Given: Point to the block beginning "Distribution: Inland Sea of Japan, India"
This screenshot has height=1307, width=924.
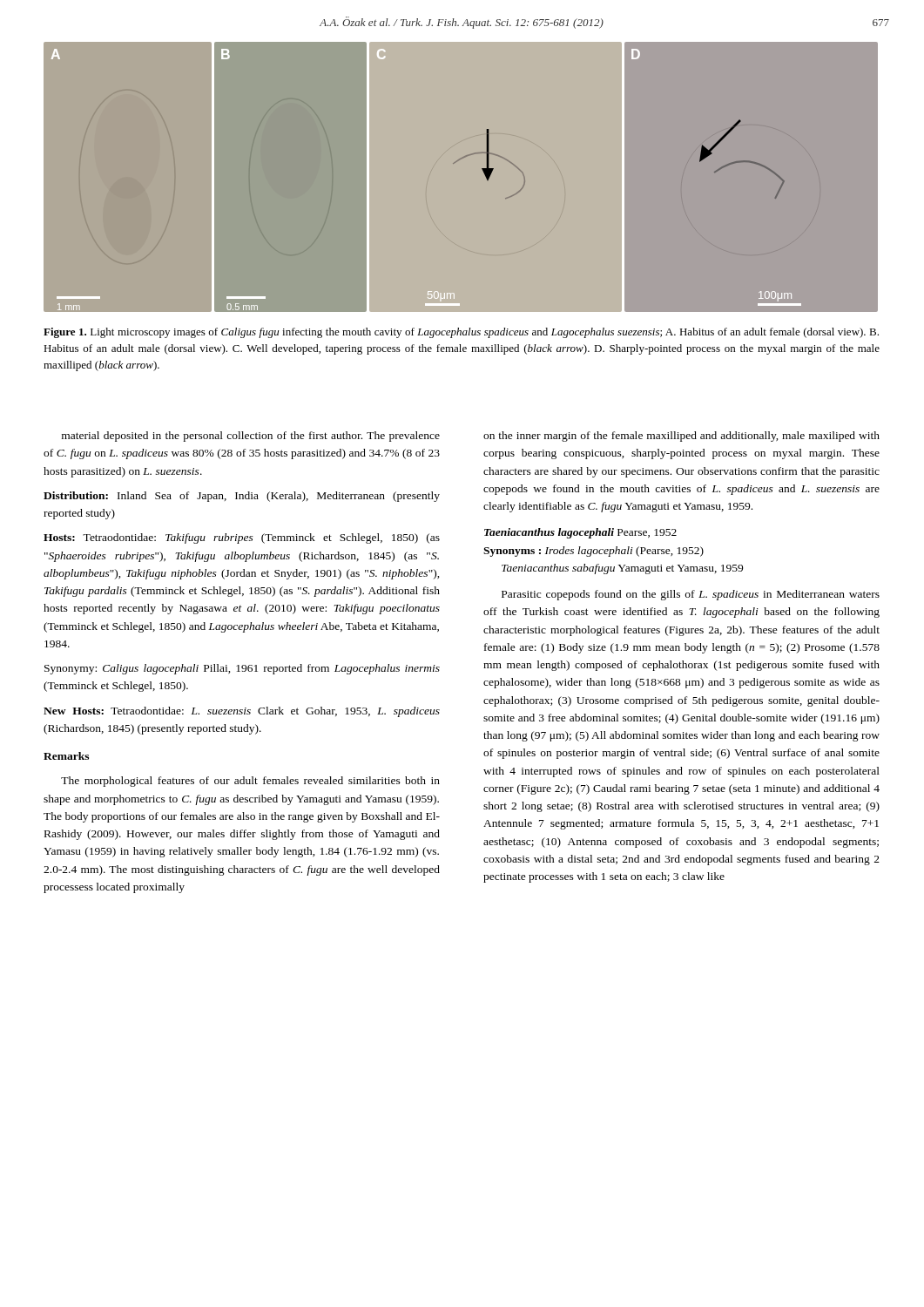Looking at the screenshot, I should [x=242, y=504].
